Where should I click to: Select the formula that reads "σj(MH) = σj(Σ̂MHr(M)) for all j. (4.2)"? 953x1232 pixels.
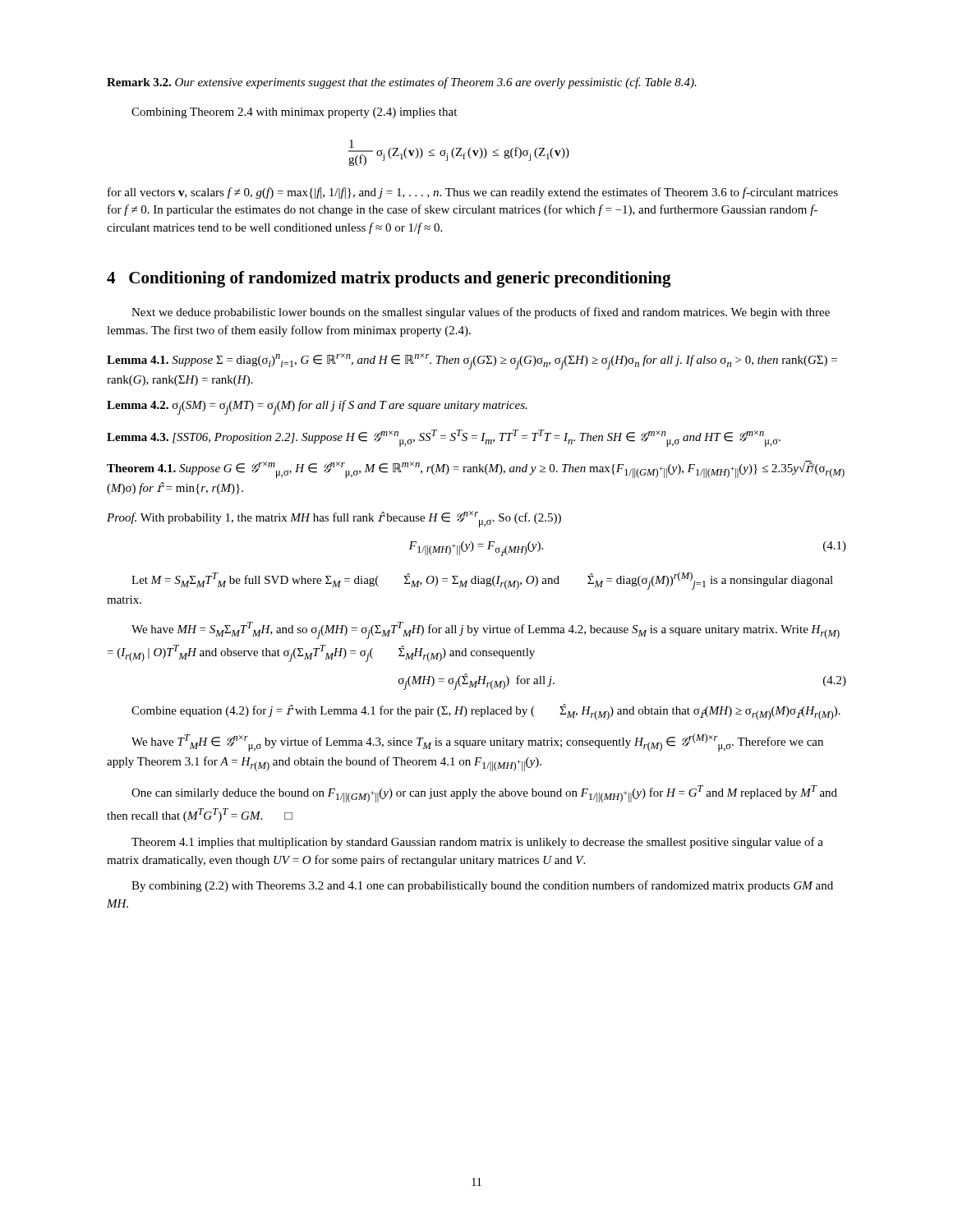[476, 682]
